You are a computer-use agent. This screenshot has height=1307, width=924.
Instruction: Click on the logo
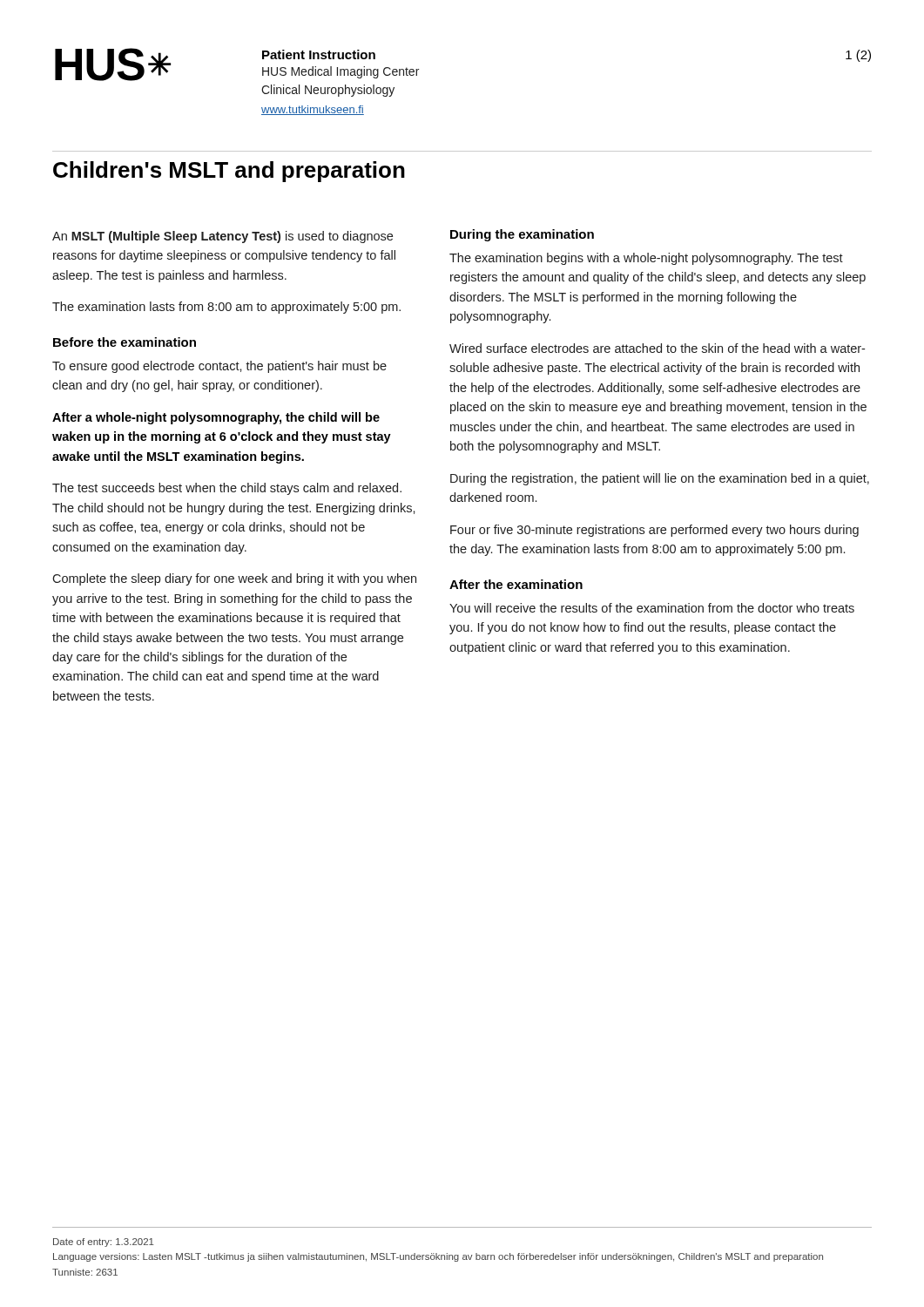click(122, 65)
